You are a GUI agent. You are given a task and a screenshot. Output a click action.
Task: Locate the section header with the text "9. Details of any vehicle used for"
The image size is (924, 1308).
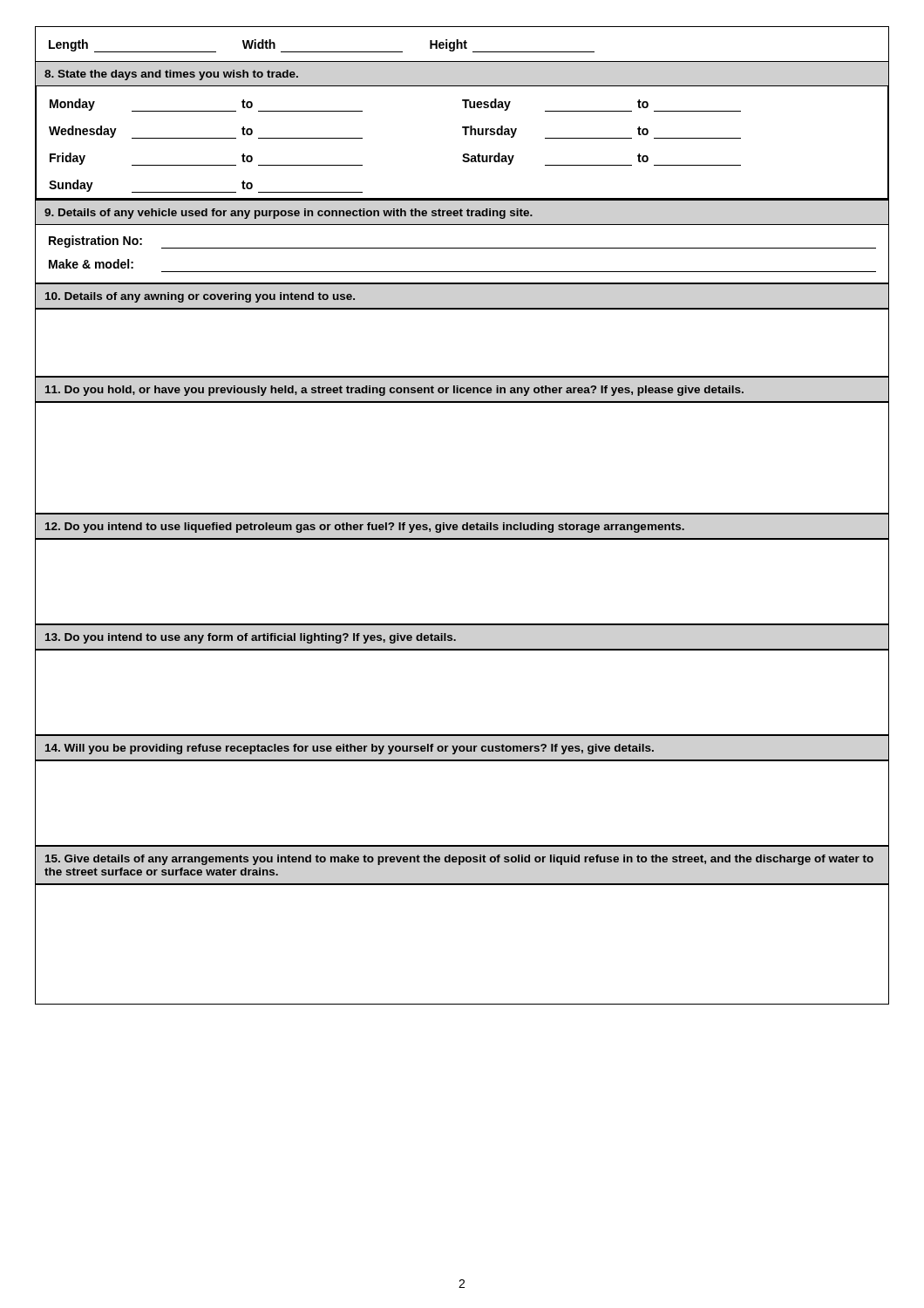click(289, 212)
